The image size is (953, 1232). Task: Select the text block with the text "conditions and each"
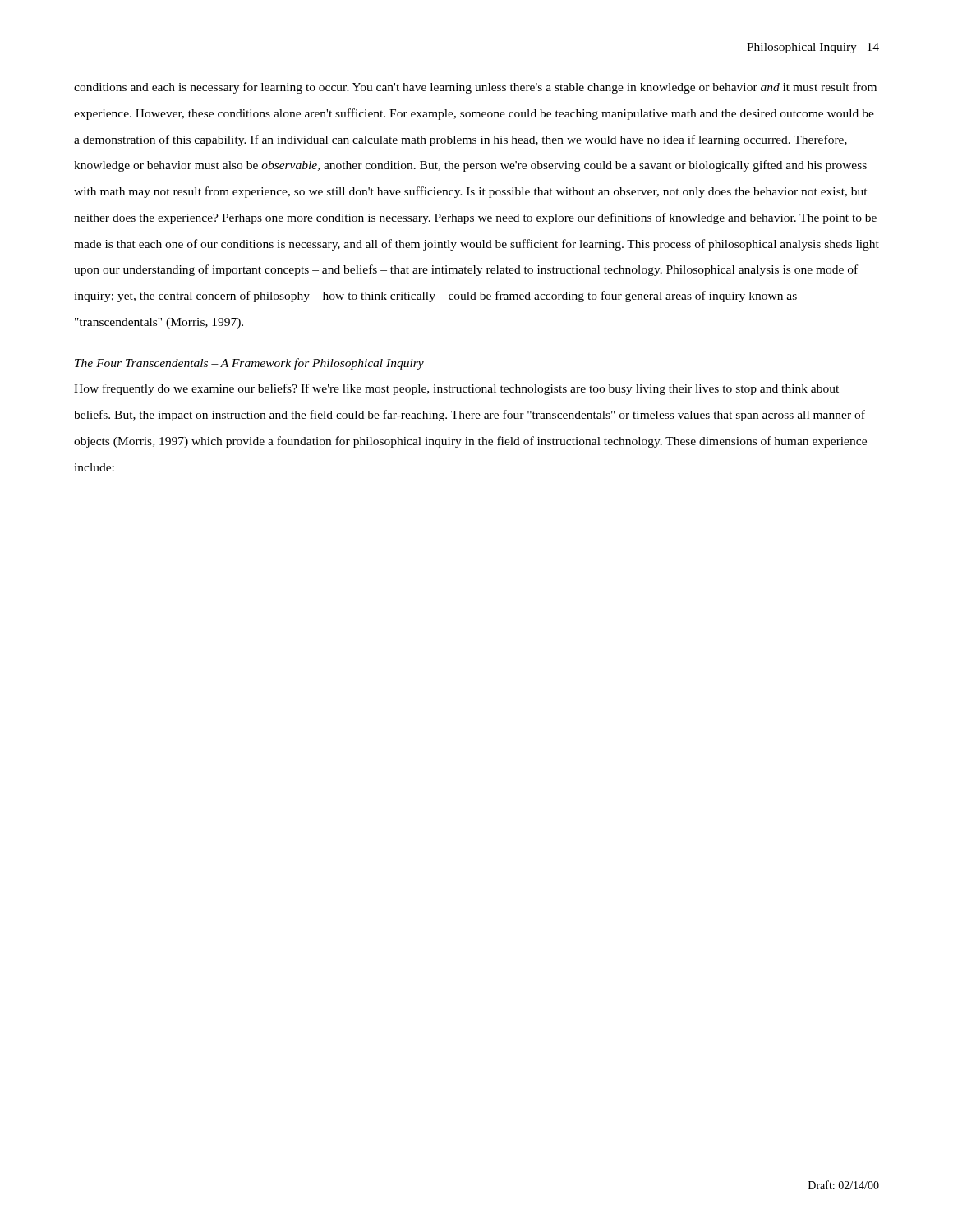pyautogui.click(x=476, y=277)
